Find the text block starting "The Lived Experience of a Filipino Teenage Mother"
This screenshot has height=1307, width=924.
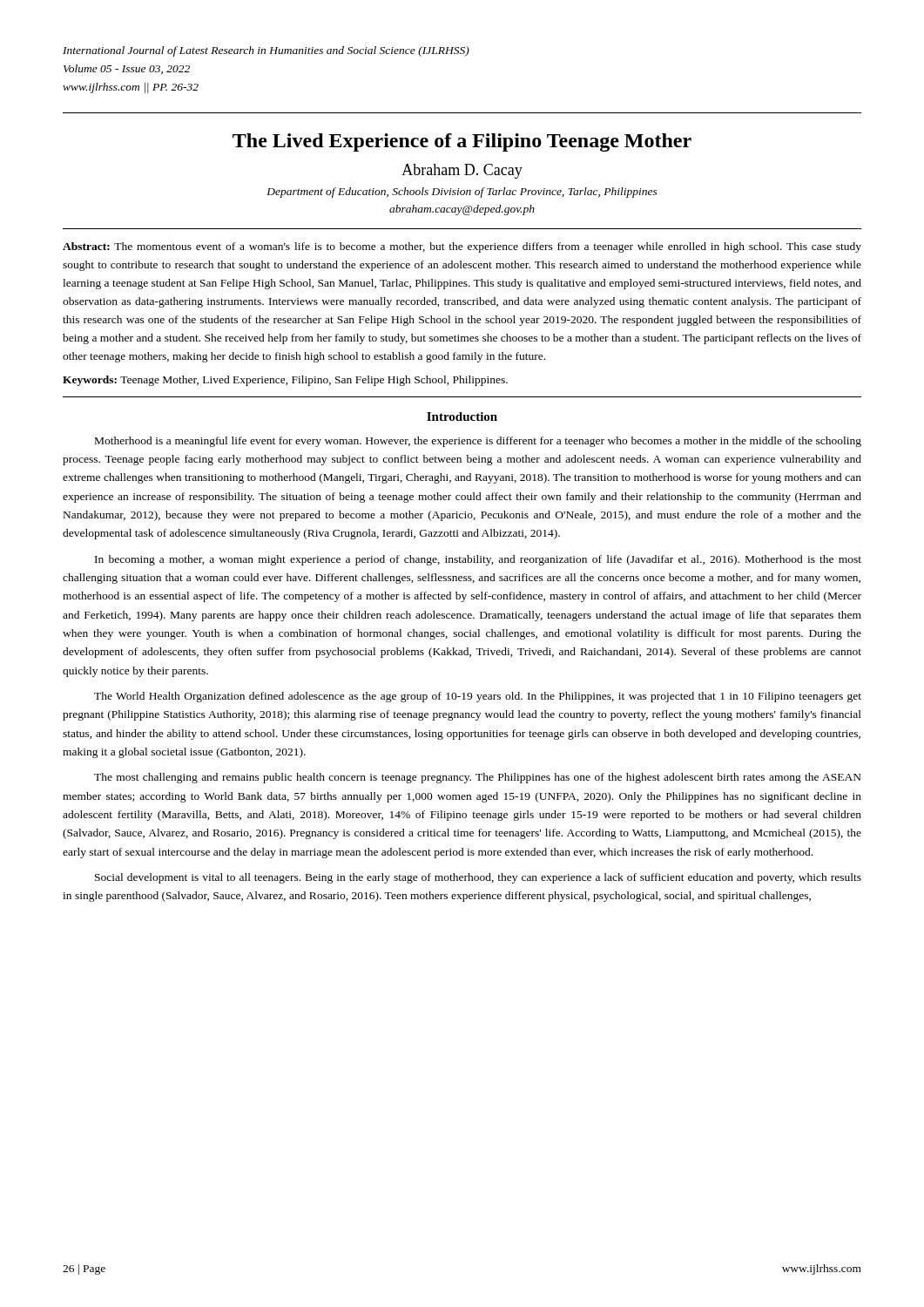pos(462,173)
